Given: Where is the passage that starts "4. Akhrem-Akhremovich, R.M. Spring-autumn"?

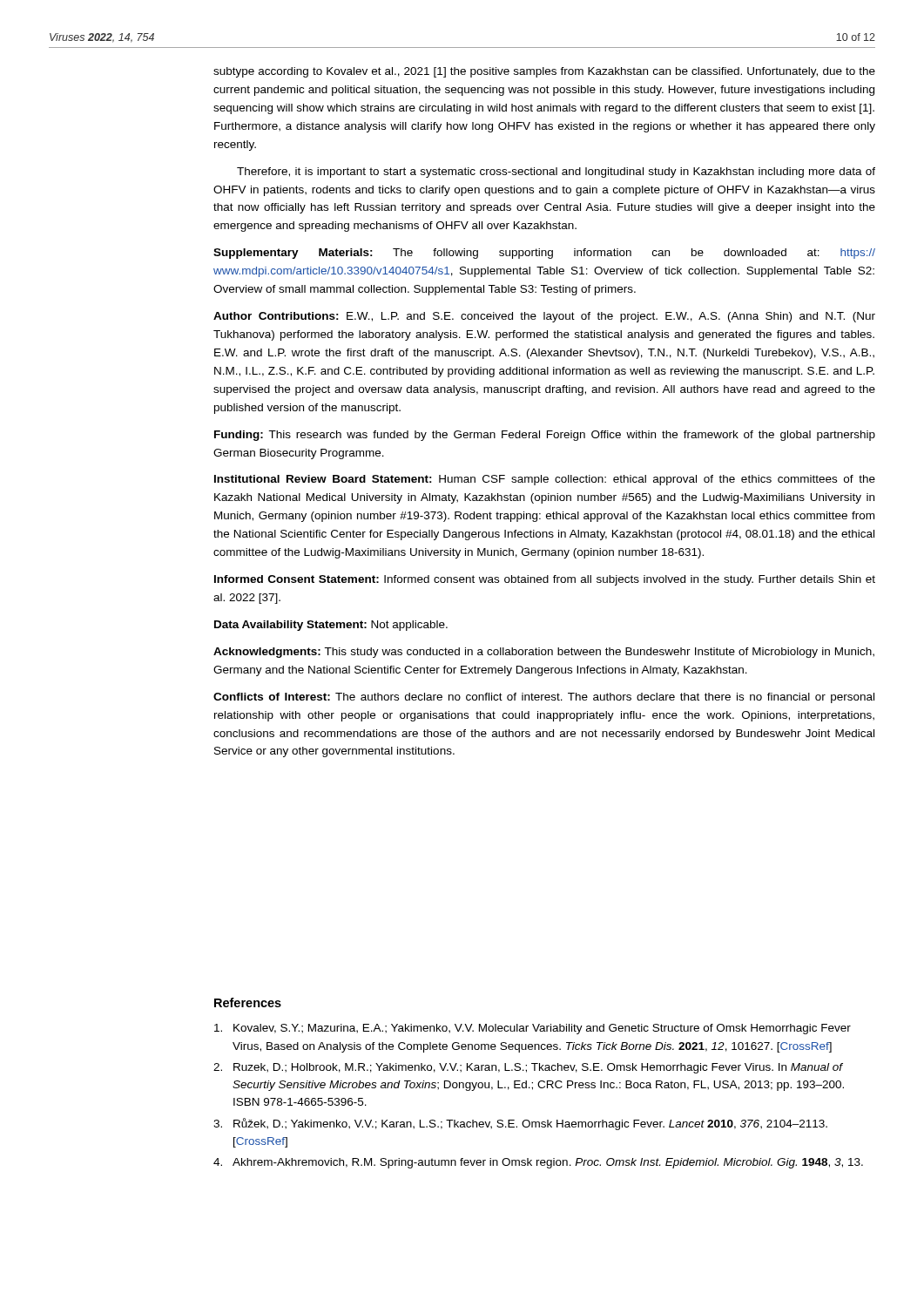Looking at the screenshot, I should click(539, 1163).
